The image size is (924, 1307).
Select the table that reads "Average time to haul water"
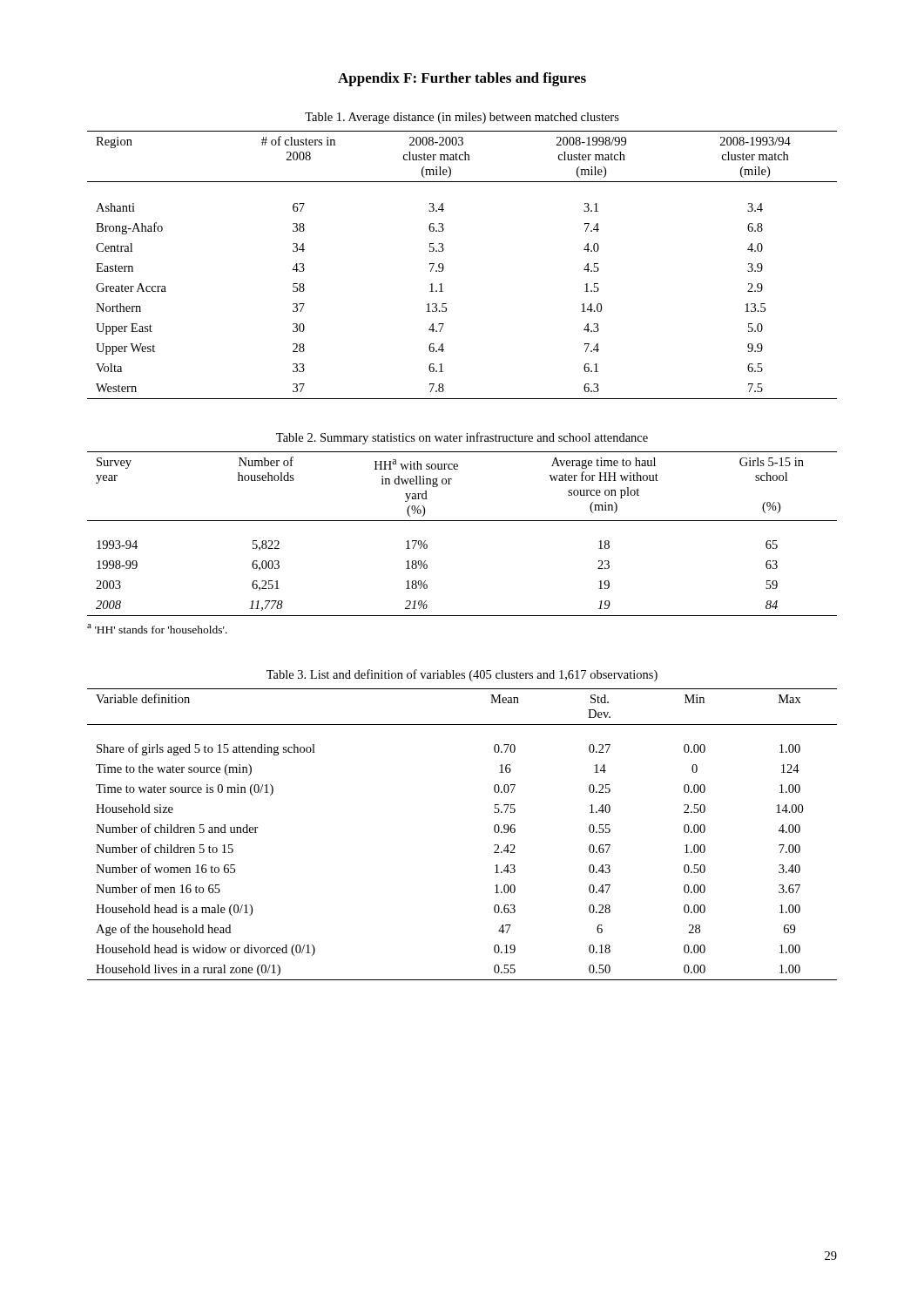[x=462, y=534]
